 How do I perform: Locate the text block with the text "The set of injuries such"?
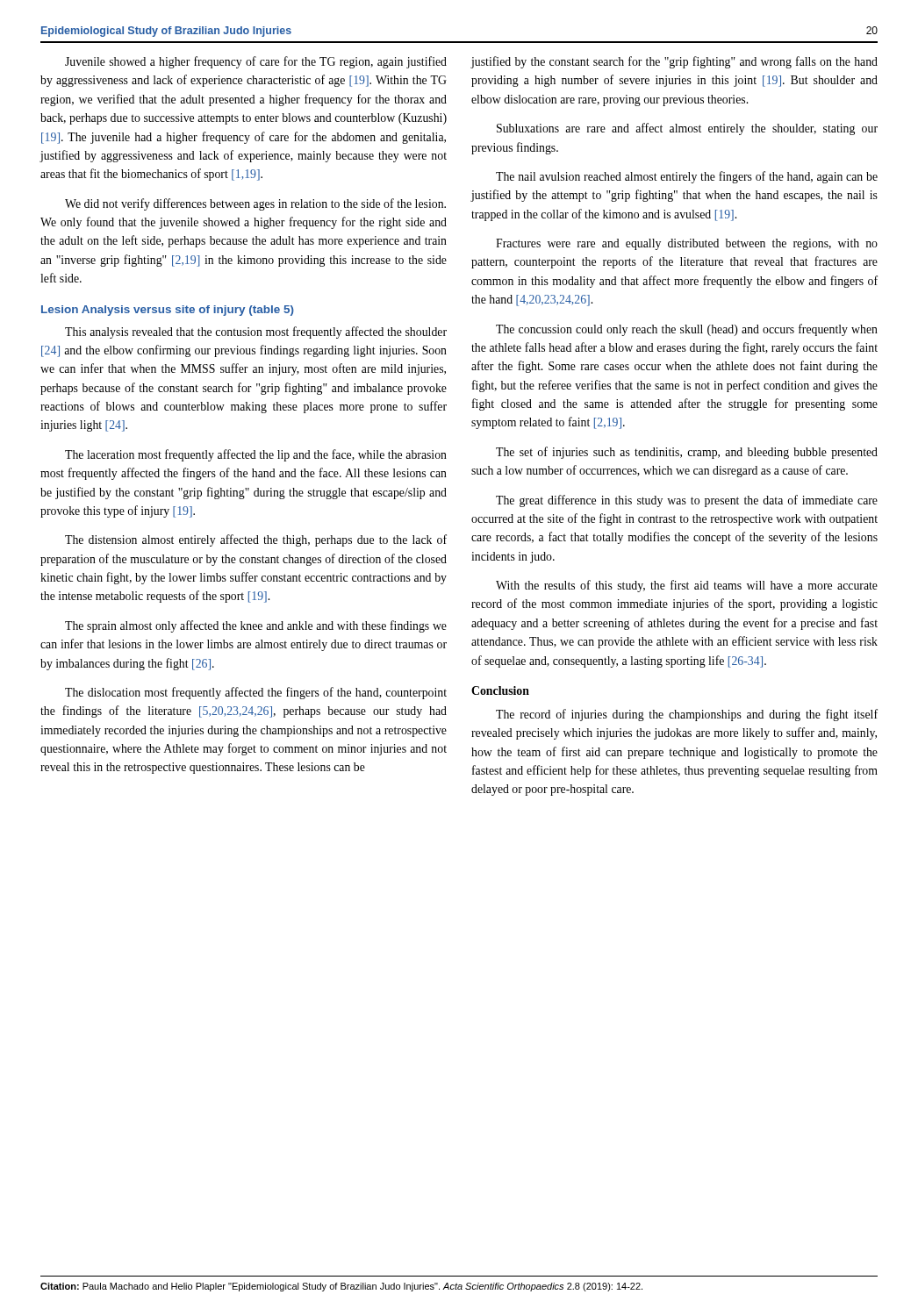click(x=674, y=461)
